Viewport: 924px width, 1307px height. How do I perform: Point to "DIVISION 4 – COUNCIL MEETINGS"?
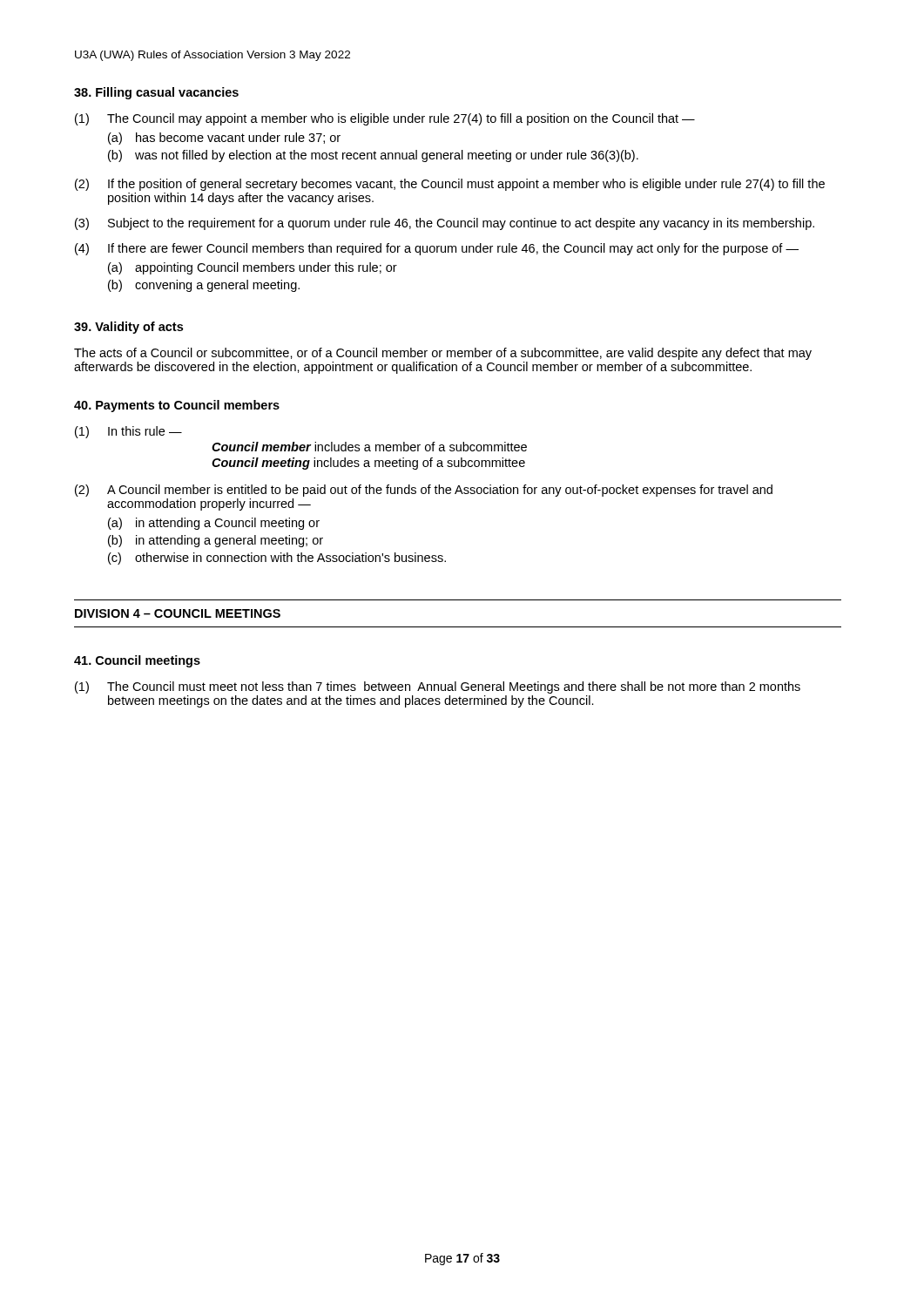pos(177,613)
